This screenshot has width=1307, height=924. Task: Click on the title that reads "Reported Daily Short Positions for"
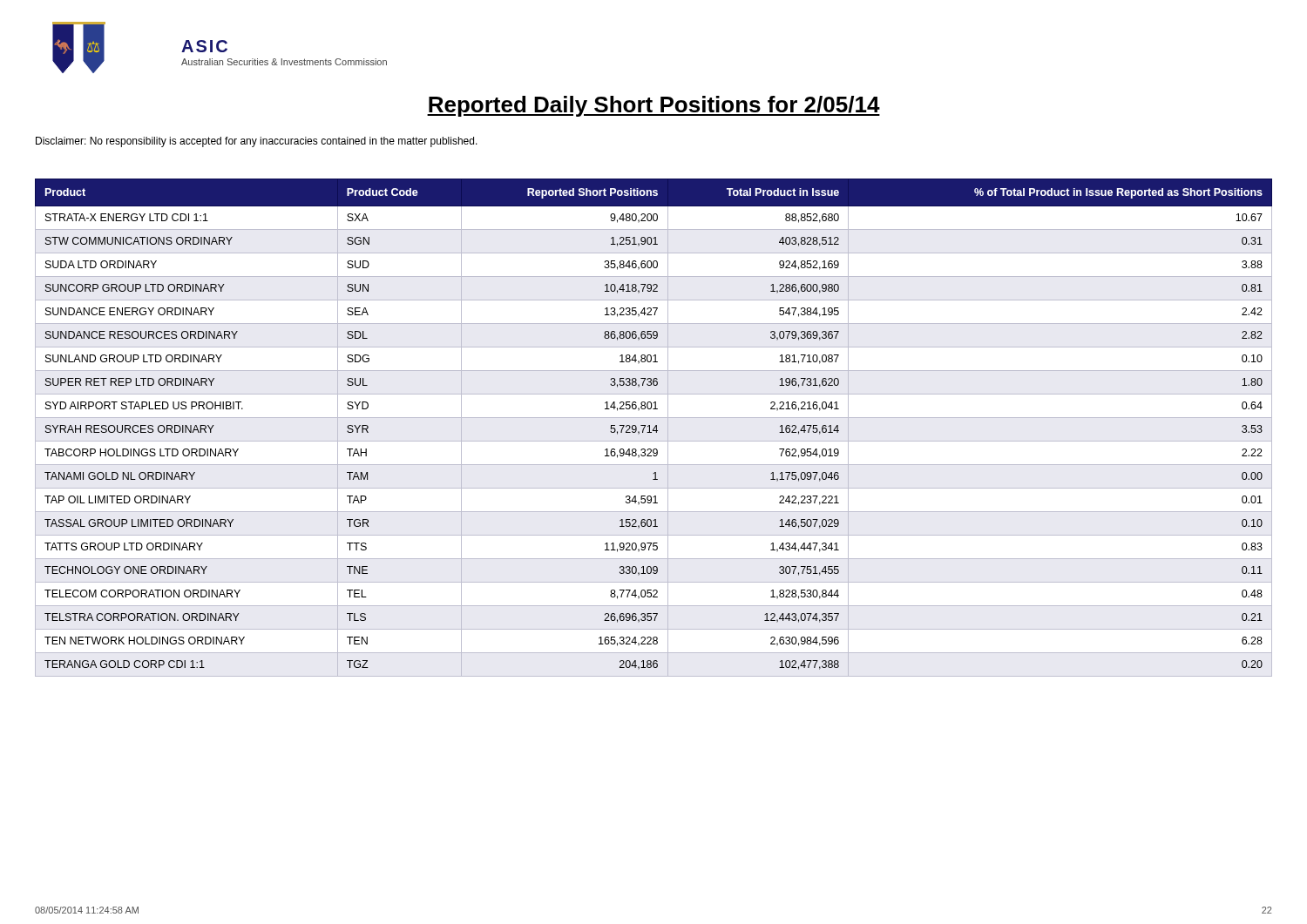pyautogui.click(x=654, y=105)
